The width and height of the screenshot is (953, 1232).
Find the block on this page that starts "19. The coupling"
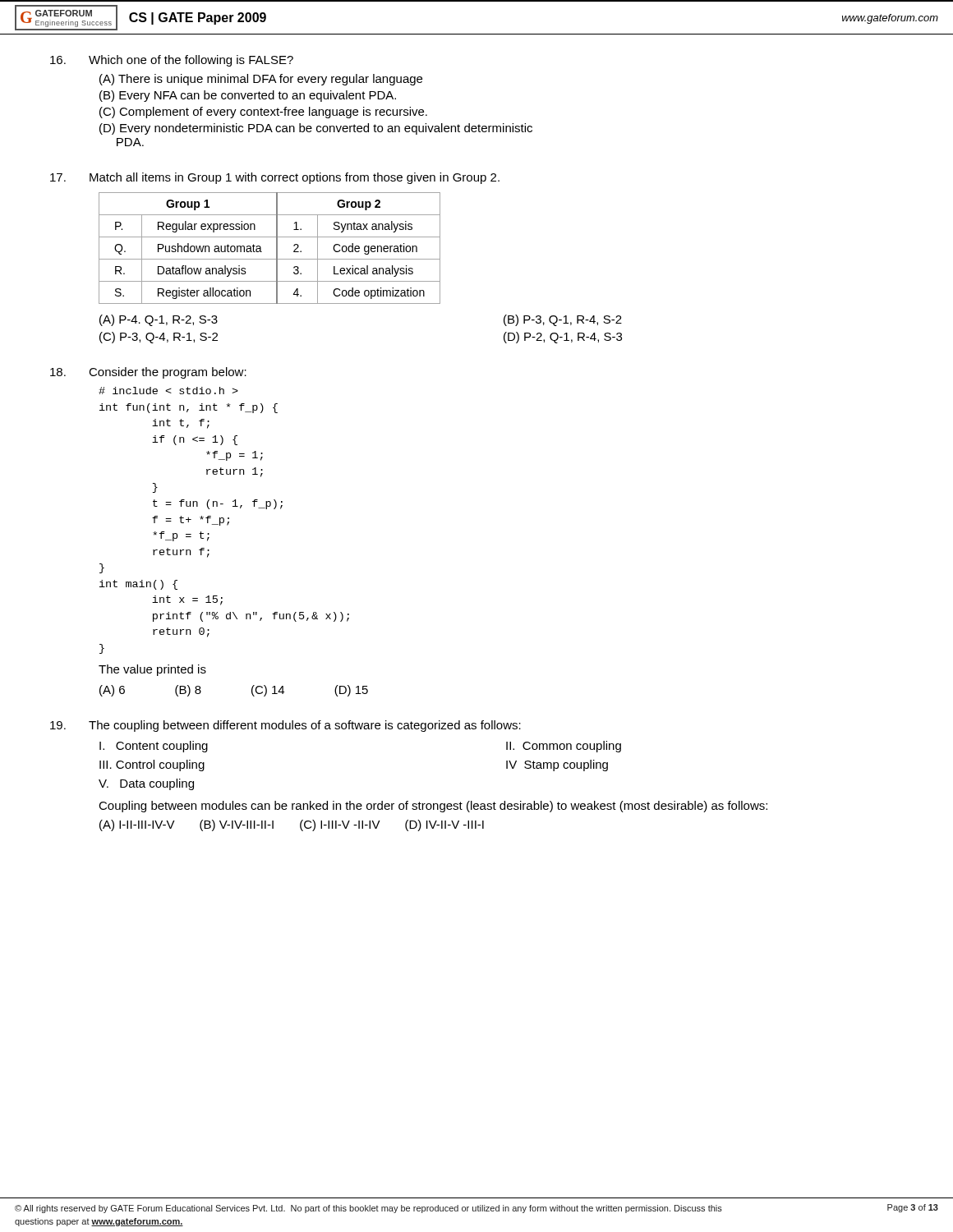pos(476,724)
